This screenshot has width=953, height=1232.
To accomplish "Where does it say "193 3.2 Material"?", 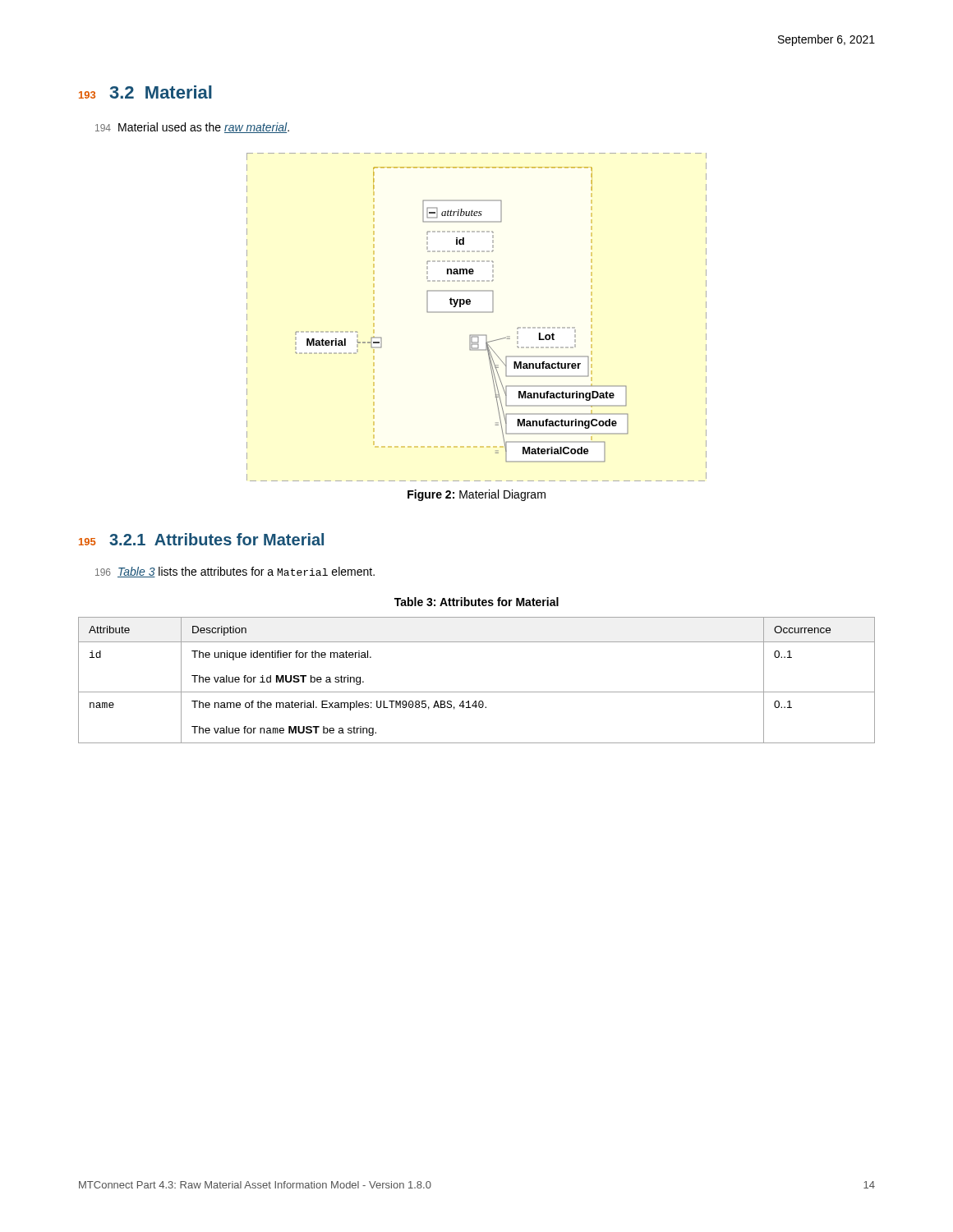I will 145,93.
